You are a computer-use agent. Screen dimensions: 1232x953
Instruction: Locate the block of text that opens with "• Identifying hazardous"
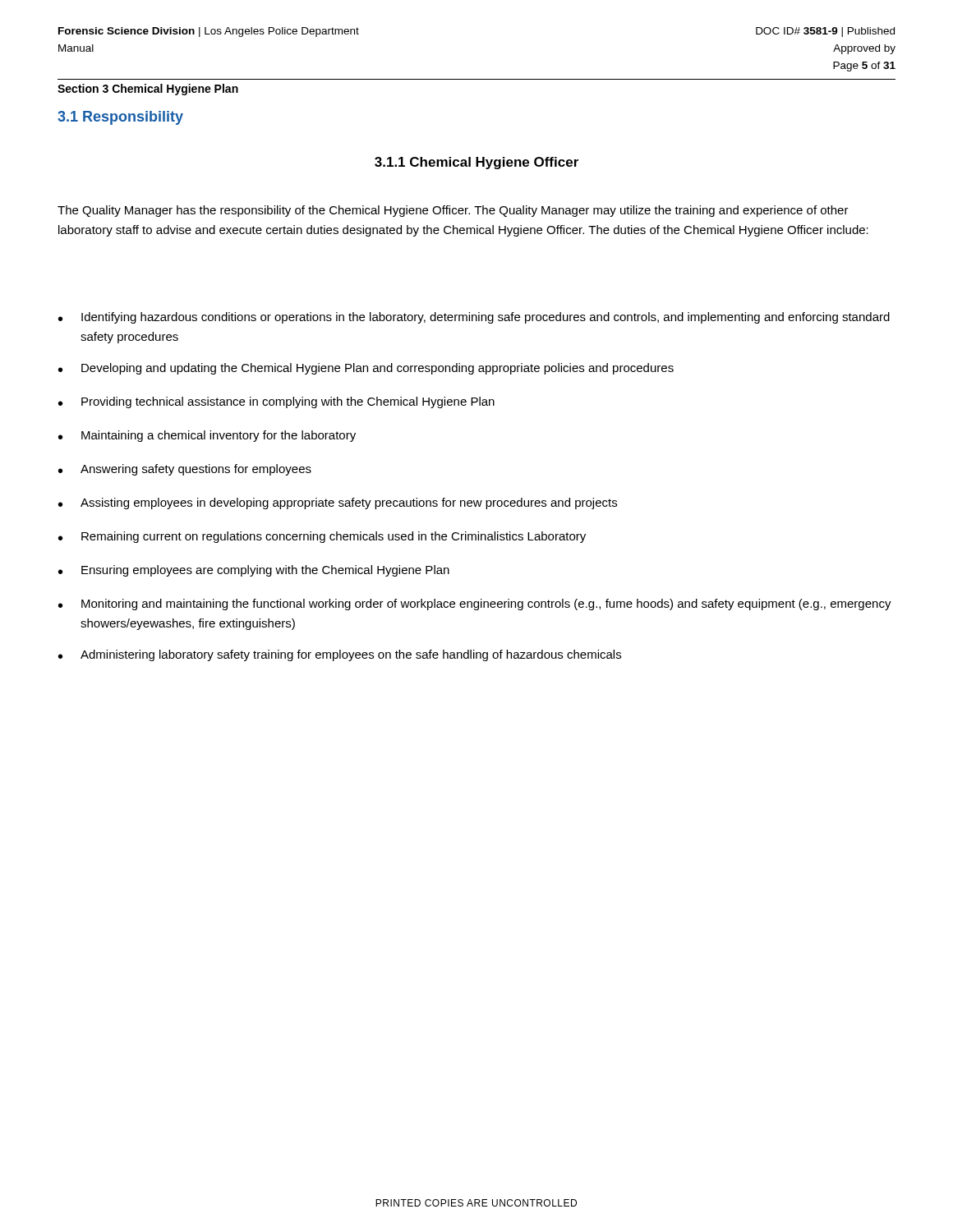tap(476, 327)
